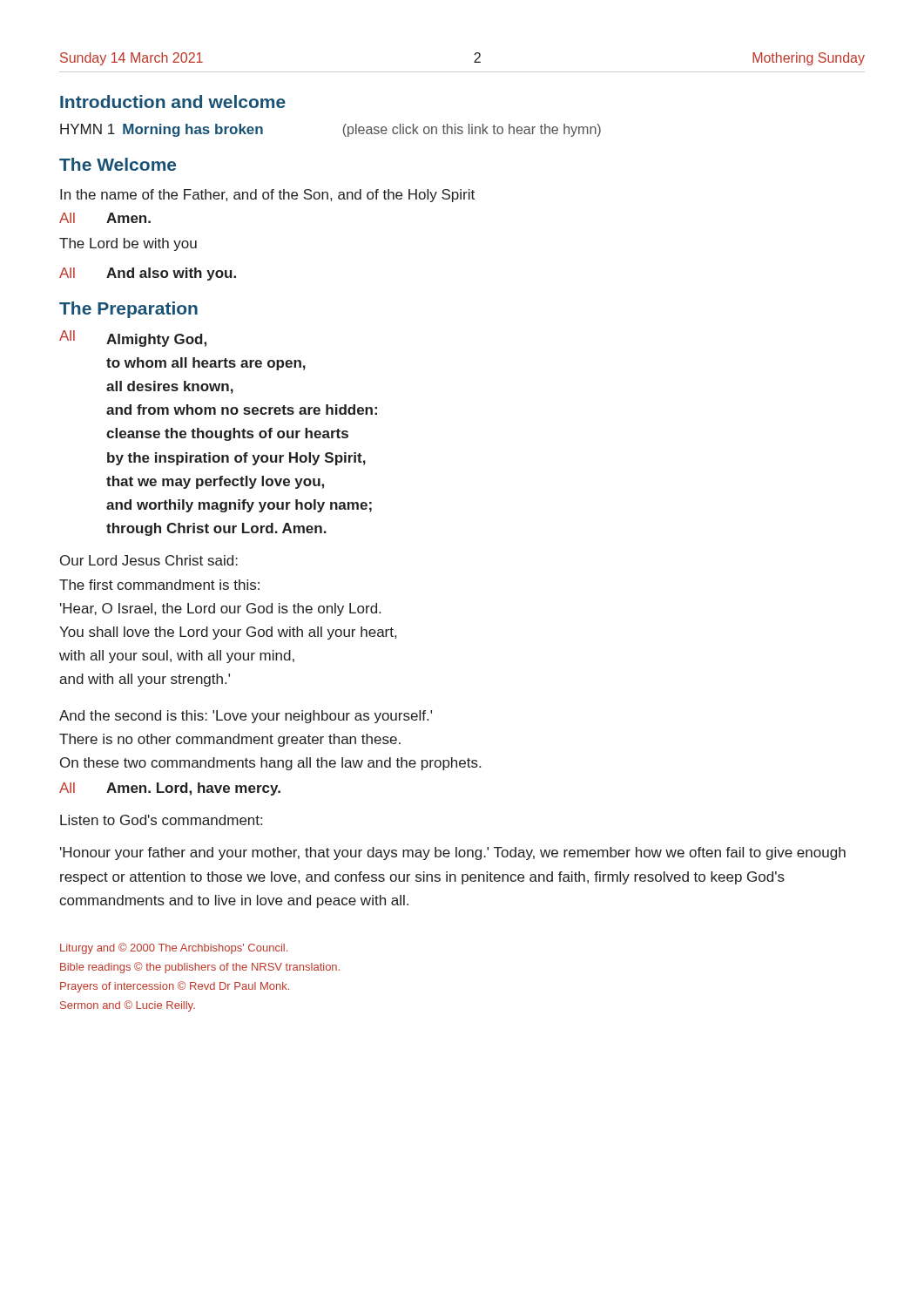This screenshot has height=1307, width=924.
Task: Select the text that says "All Amen. Lord, have mercy."
Action: (x=170, y=789)
